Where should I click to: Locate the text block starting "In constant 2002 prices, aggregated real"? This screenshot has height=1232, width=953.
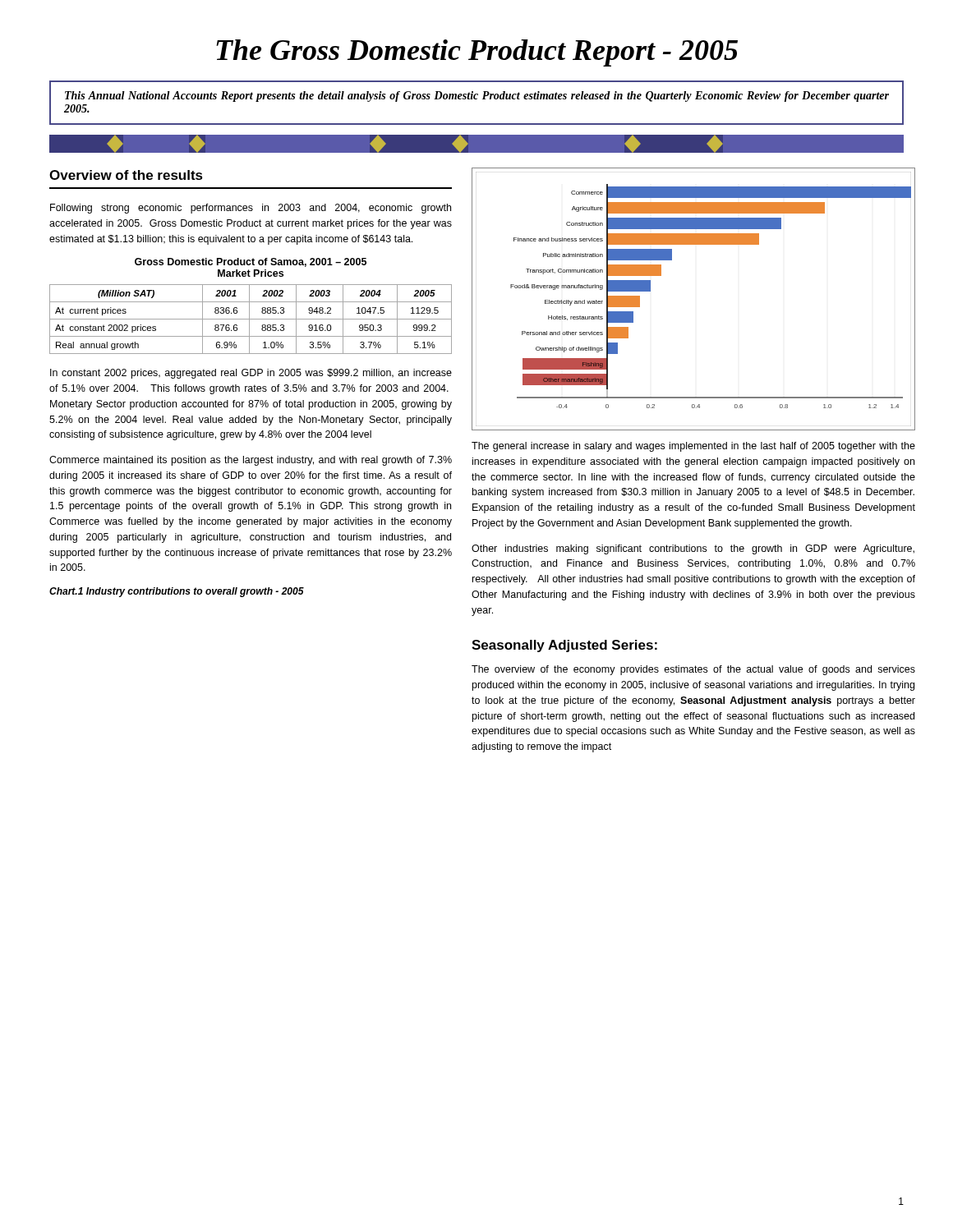(x=251, y=404)
